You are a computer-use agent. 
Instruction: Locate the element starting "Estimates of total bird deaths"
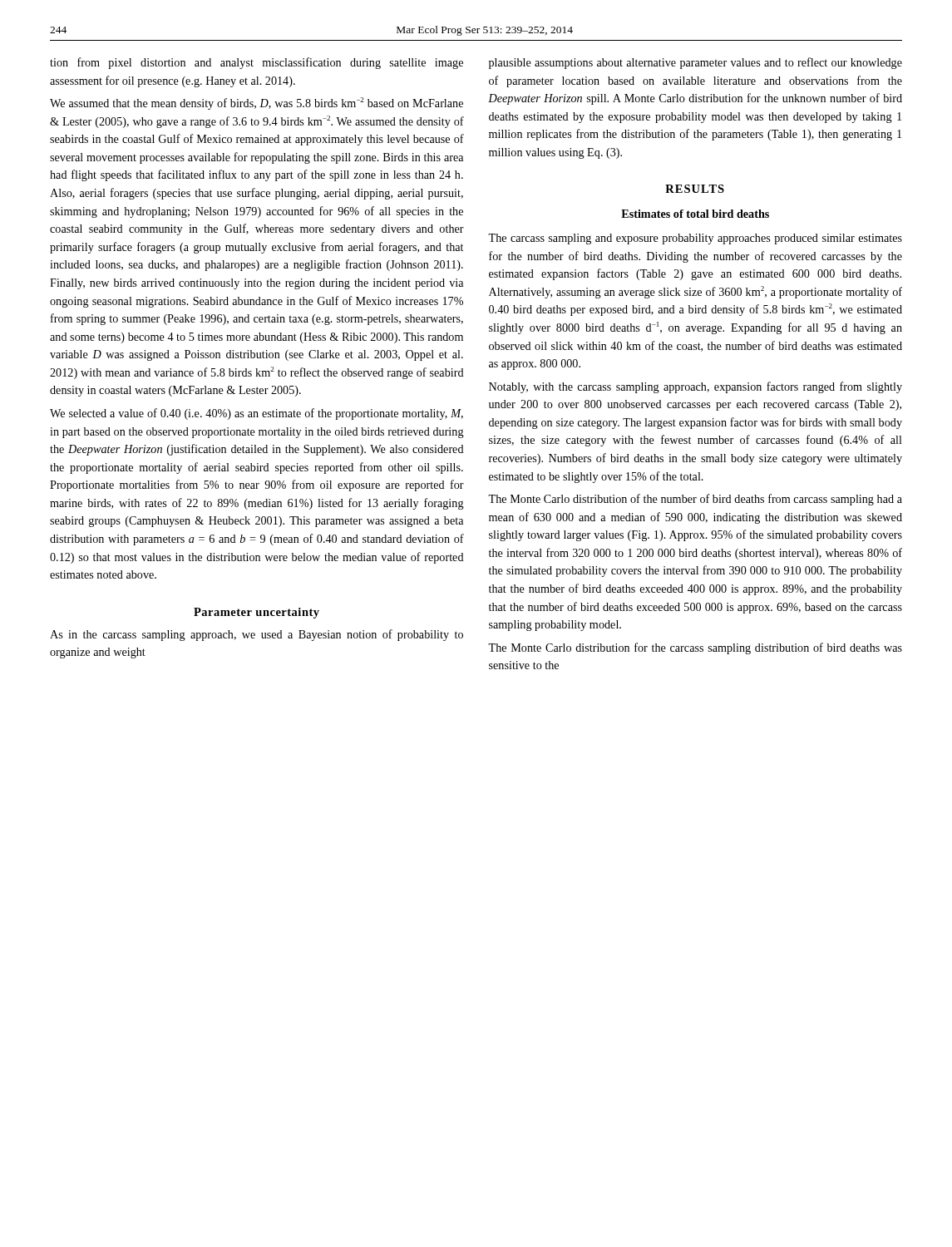695,213
